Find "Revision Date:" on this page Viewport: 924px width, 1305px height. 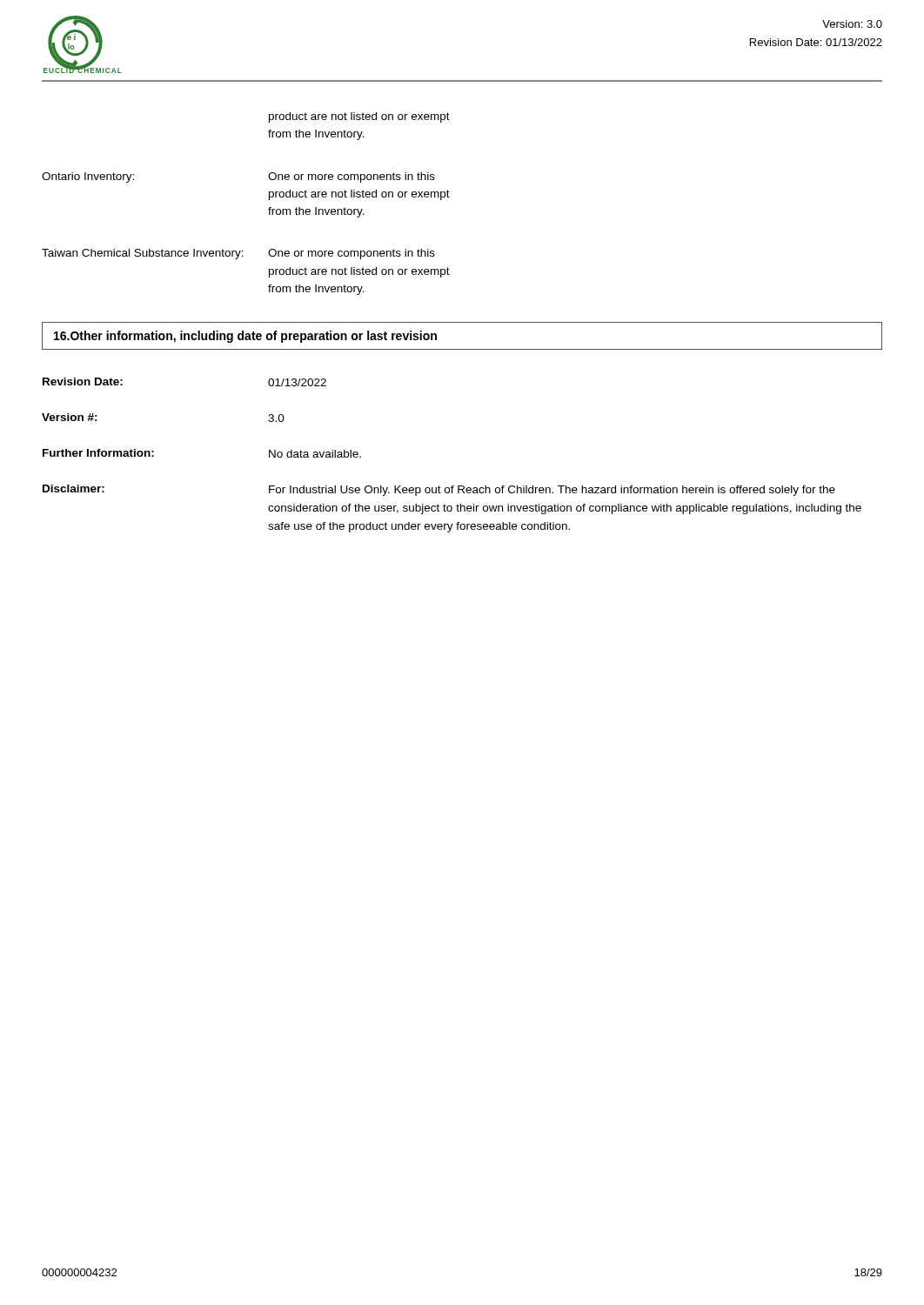click(x=83, y=381)
